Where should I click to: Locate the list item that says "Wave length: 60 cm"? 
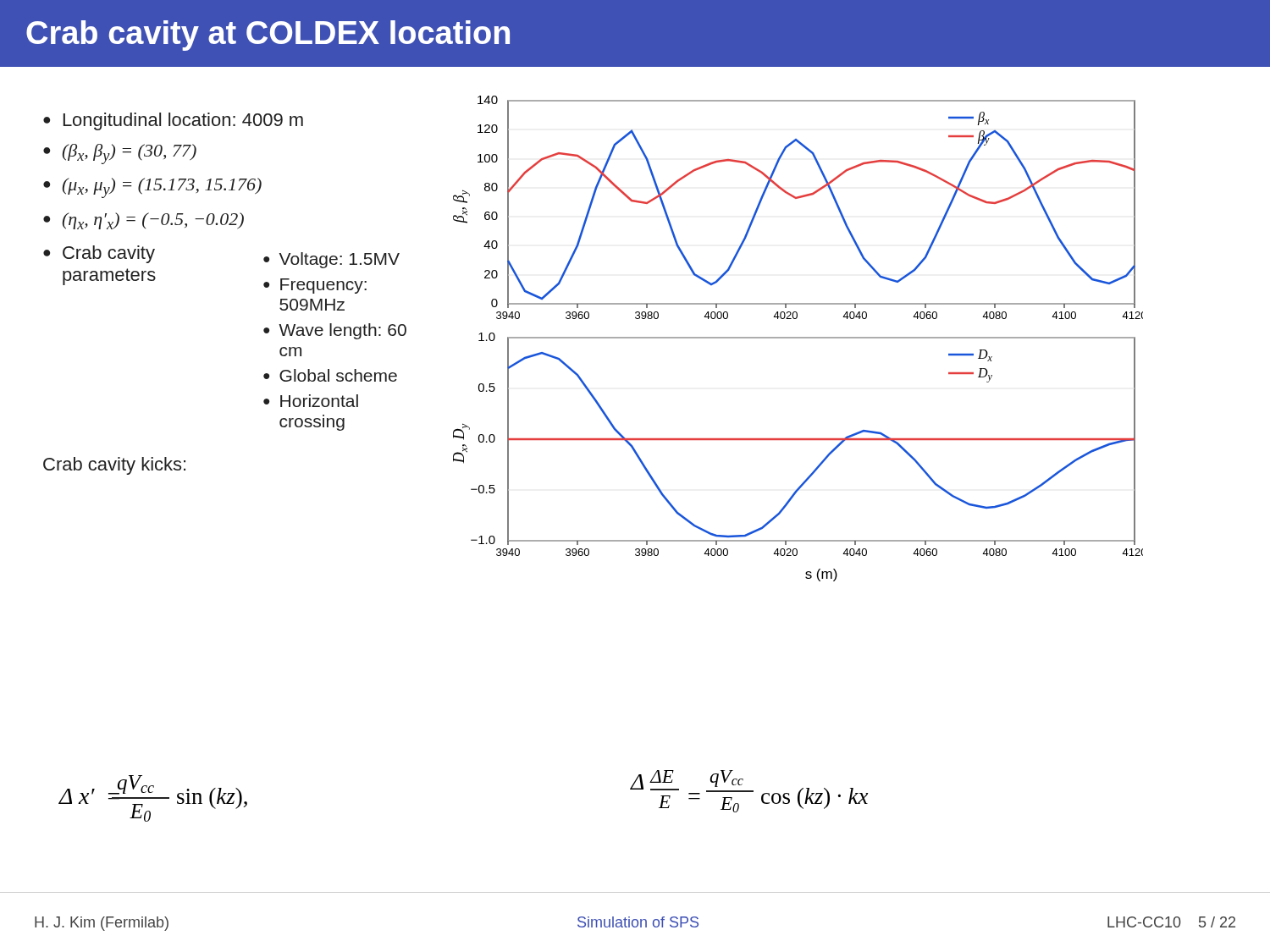[343, 340]
